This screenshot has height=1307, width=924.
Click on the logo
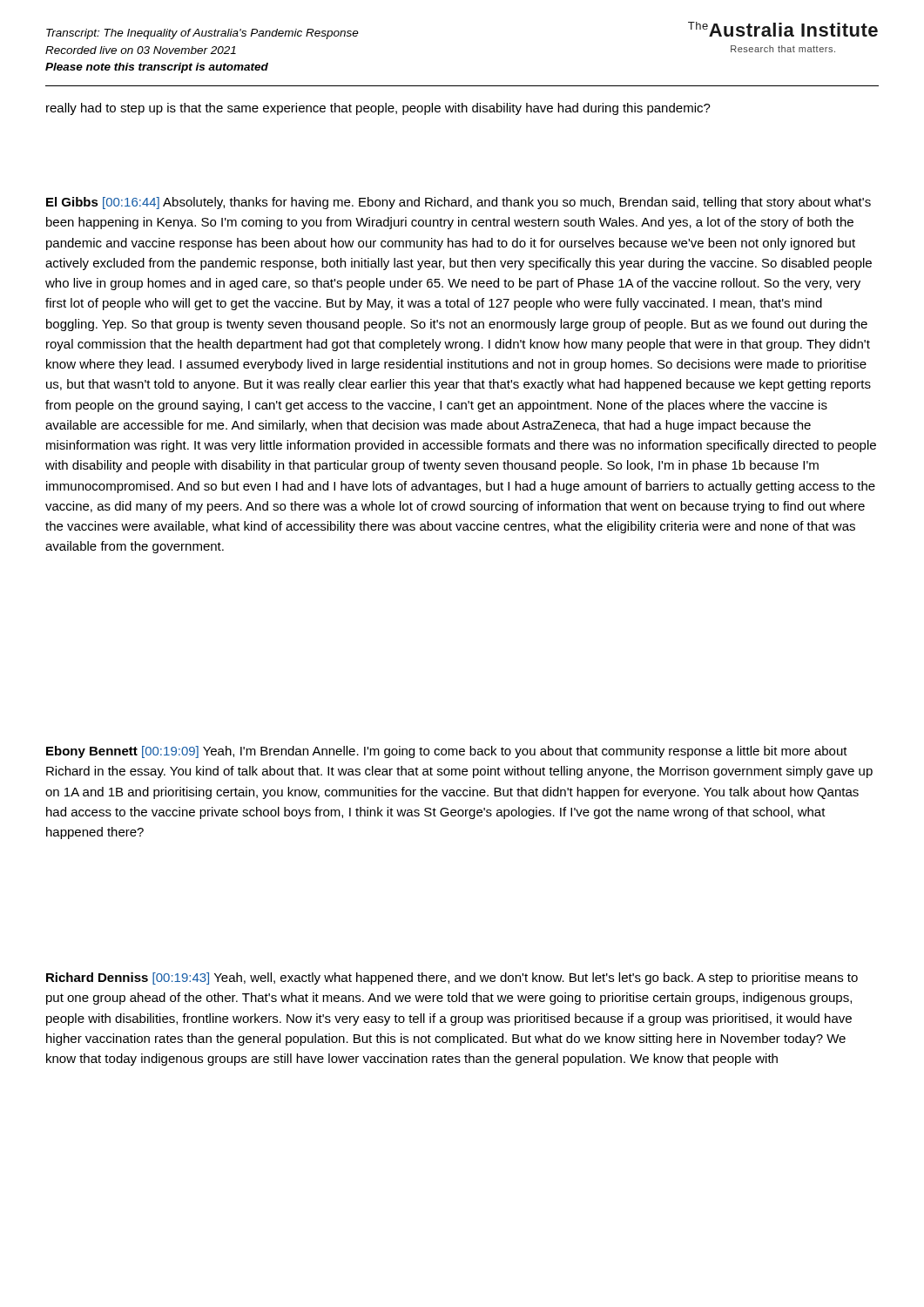[x=783, y=37]
